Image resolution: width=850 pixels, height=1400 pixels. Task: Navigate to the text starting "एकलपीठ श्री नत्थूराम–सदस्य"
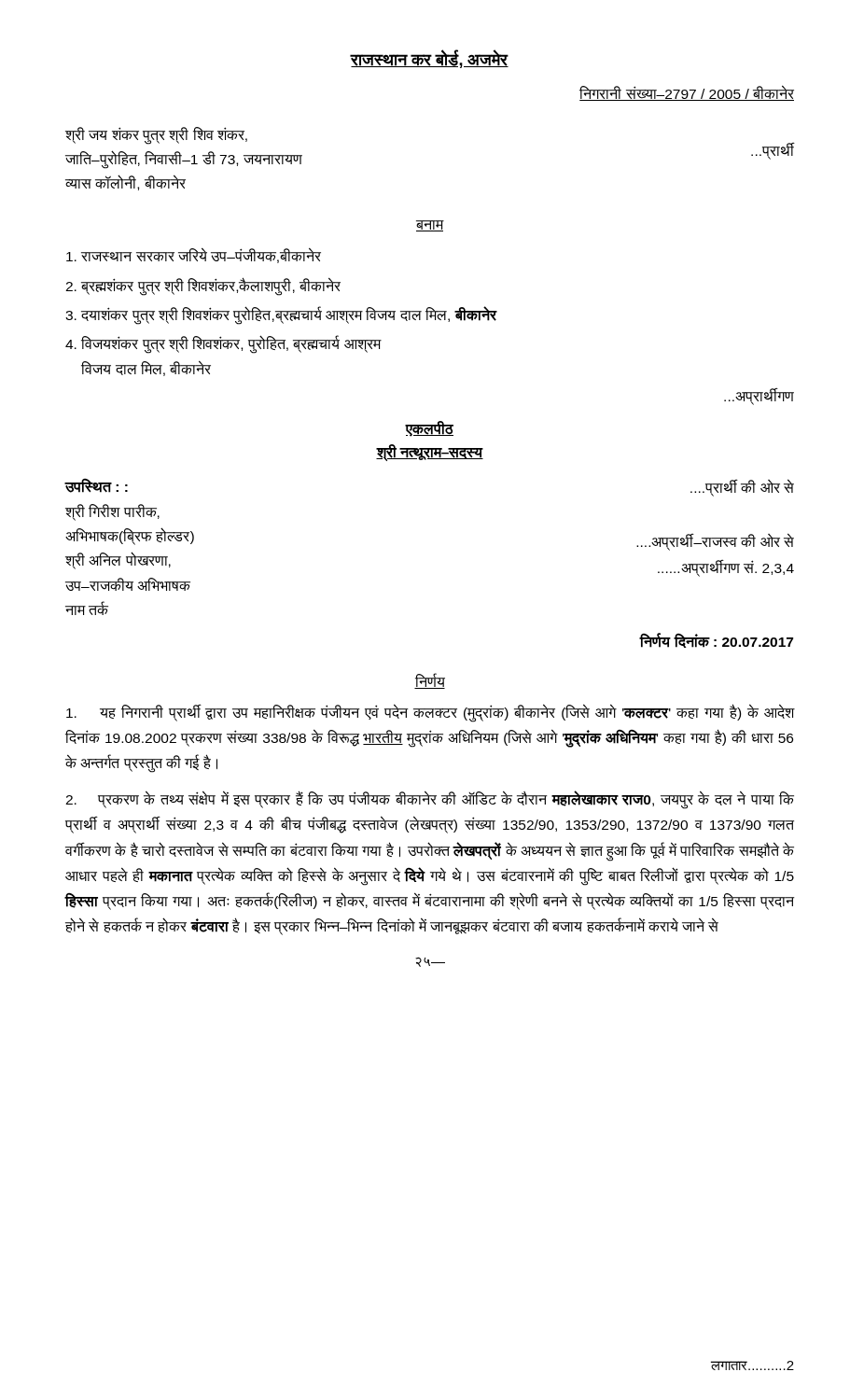(x=430, y=440)
